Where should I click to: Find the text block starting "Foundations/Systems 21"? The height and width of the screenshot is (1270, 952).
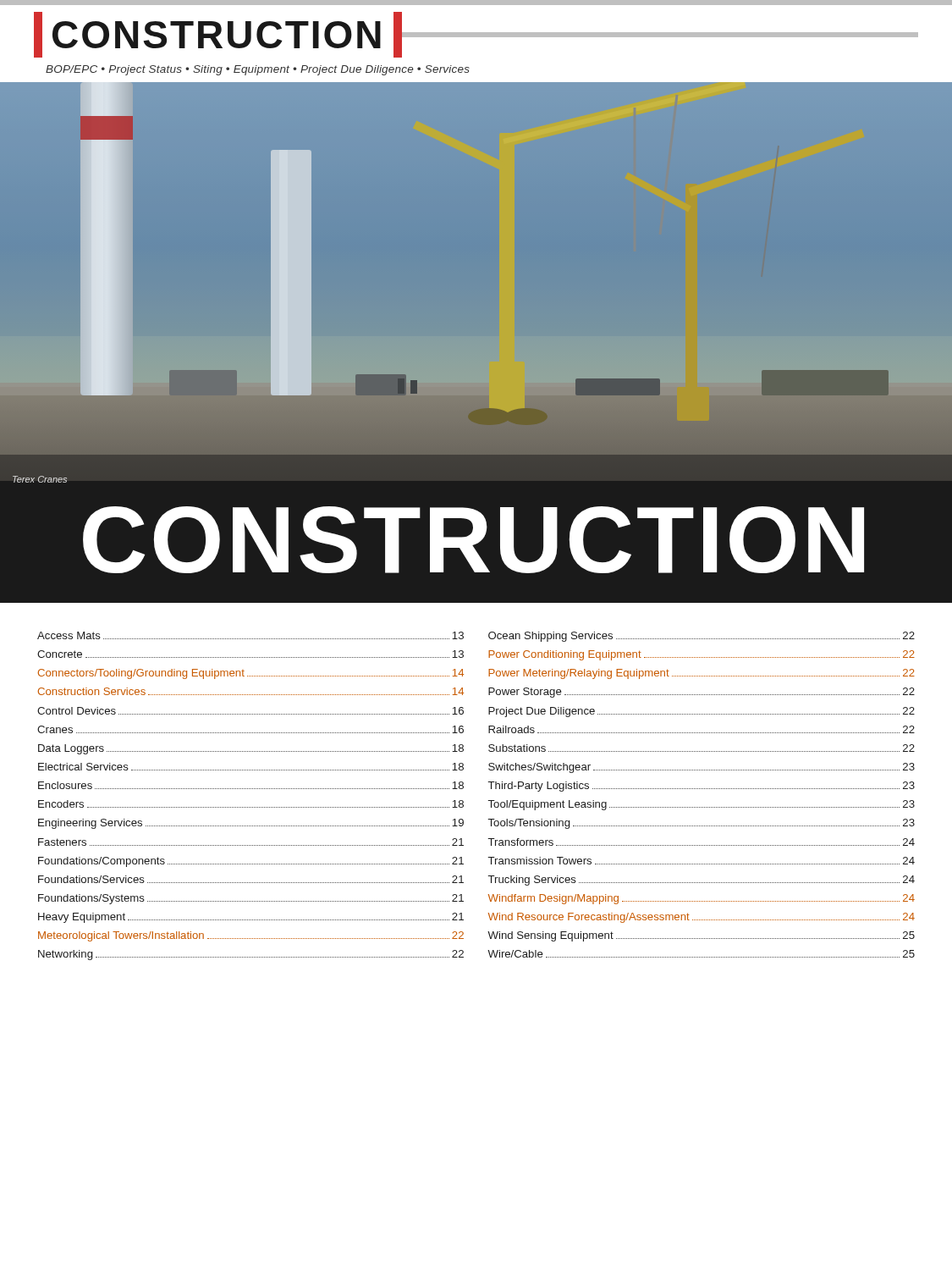click(251, 898)
